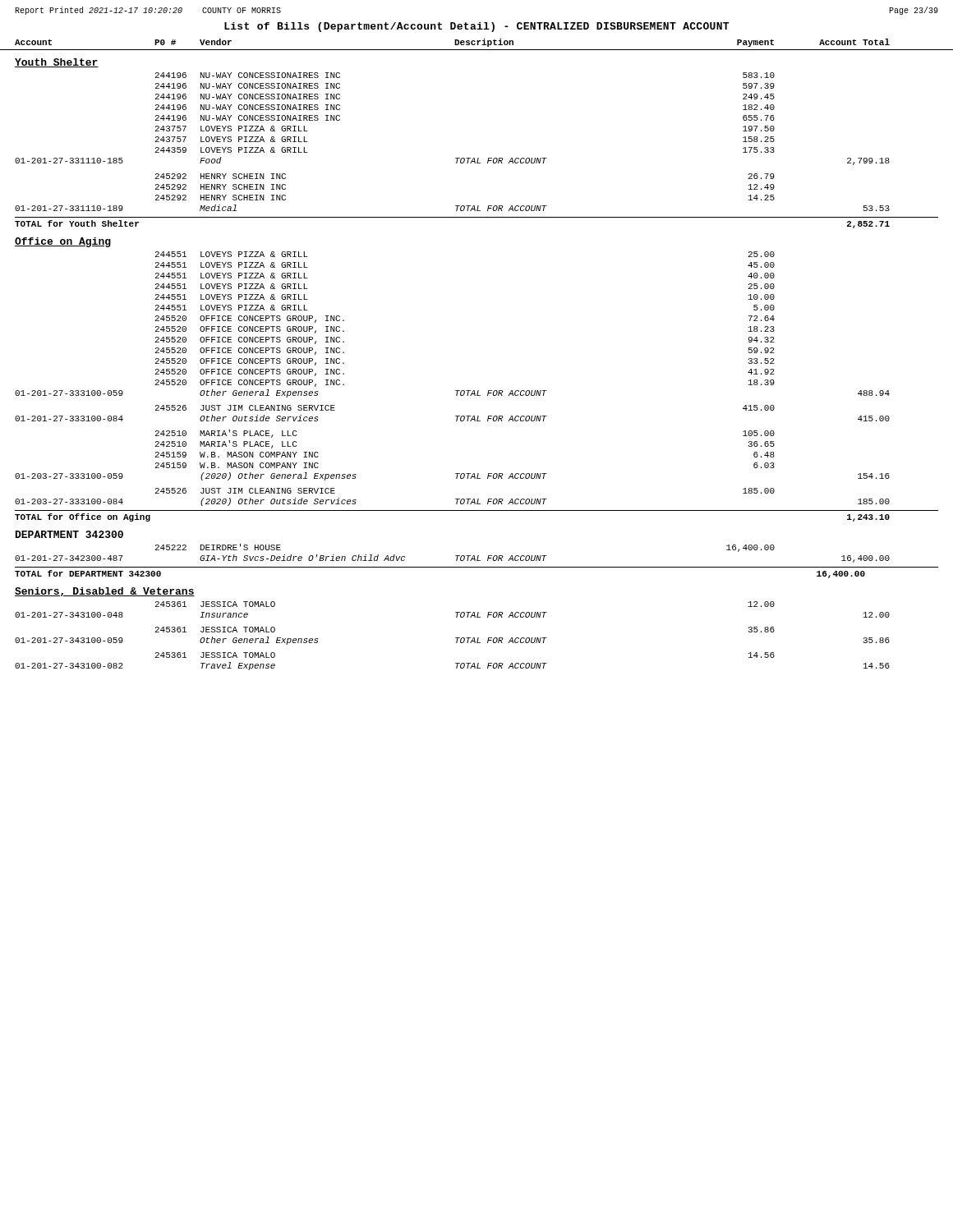
Task: Select the table that reads "244196 NU-WAY CONCESSIONAIRES INC"
Action: [476, 142]
